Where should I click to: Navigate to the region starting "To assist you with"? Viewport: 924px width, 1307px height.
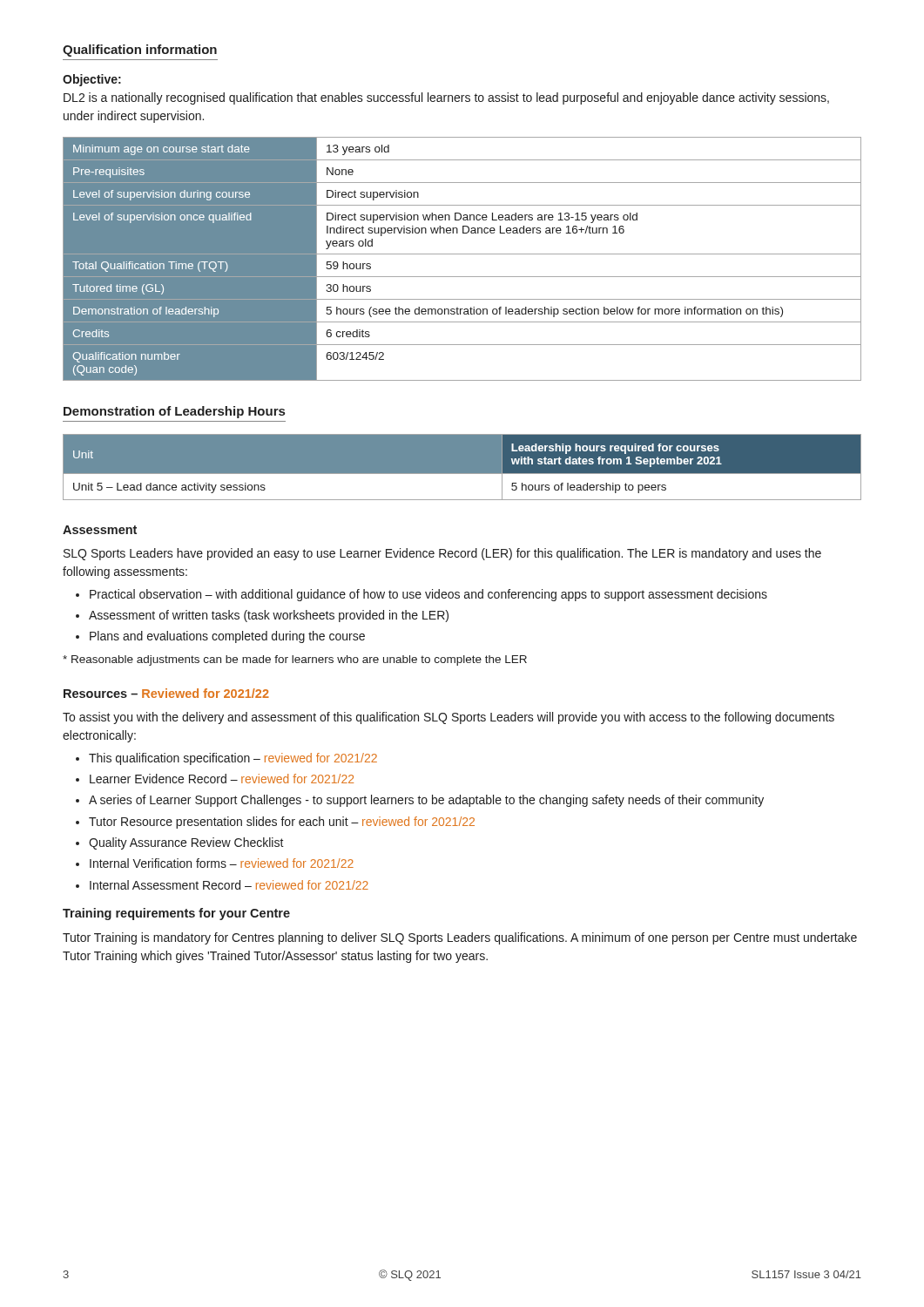coord(449,726)
